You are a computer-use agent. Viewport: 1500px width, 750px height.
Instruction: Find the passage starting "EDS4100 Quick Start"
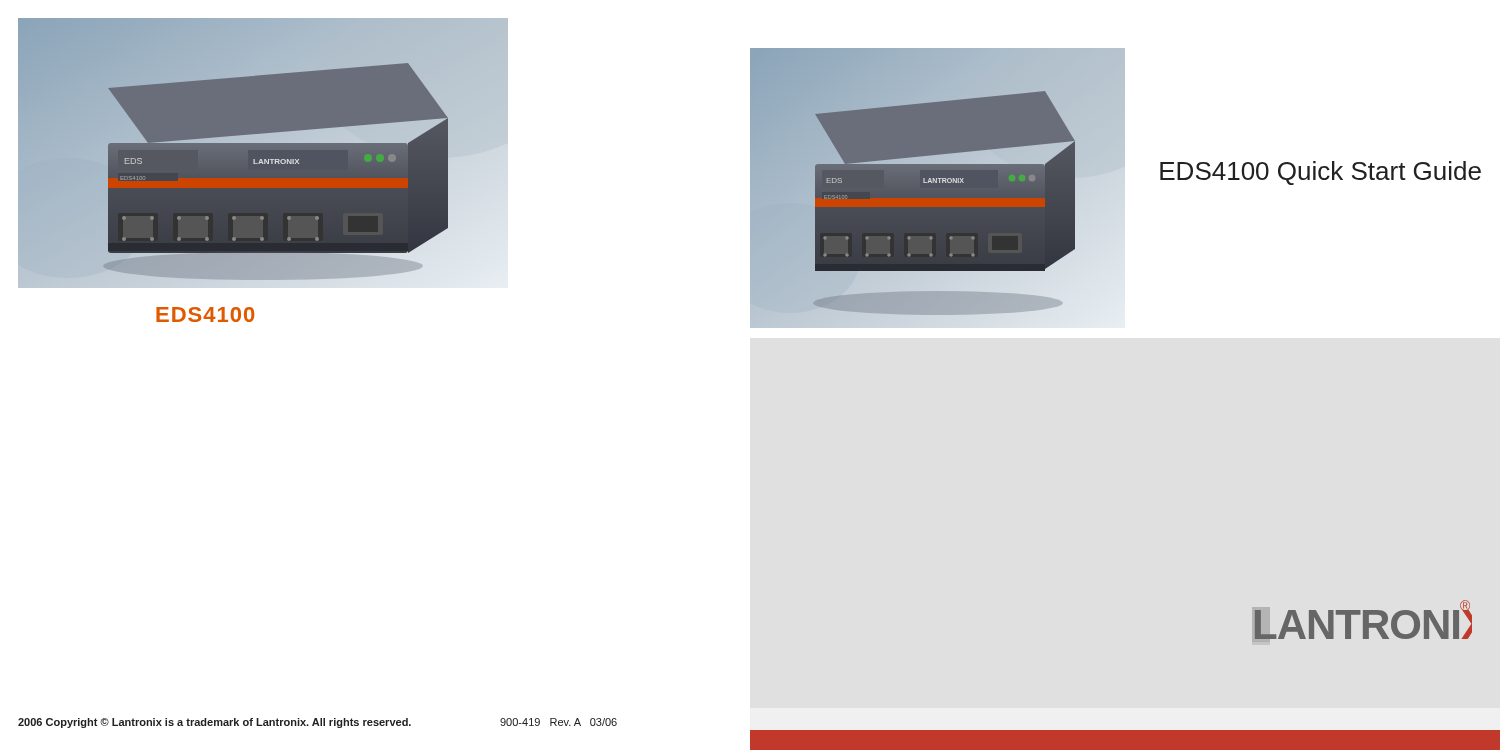point(1320,171)
